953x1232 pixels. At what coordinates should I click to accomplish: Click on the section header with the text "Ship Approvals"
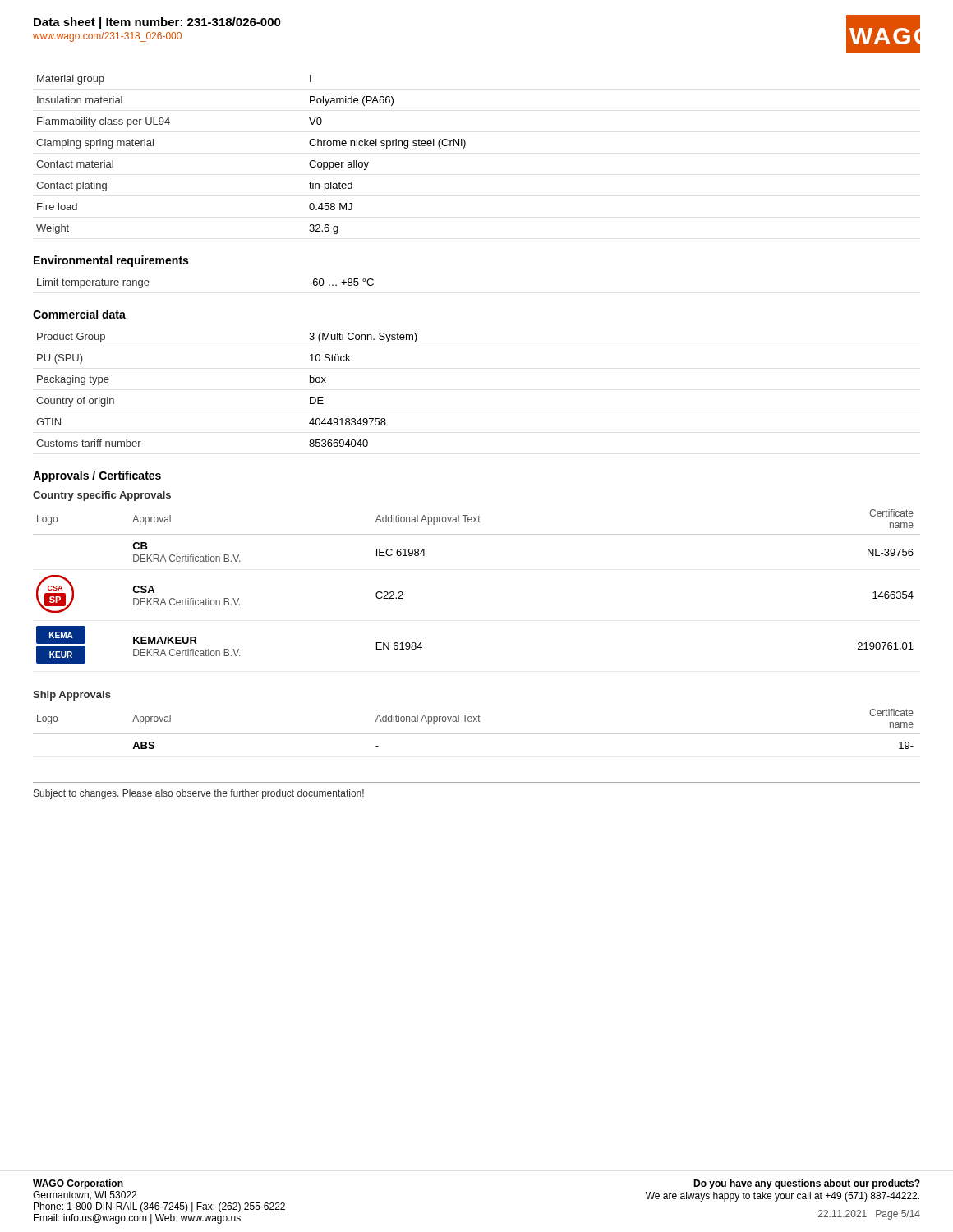pyautogui.click(x=72, y=694)
